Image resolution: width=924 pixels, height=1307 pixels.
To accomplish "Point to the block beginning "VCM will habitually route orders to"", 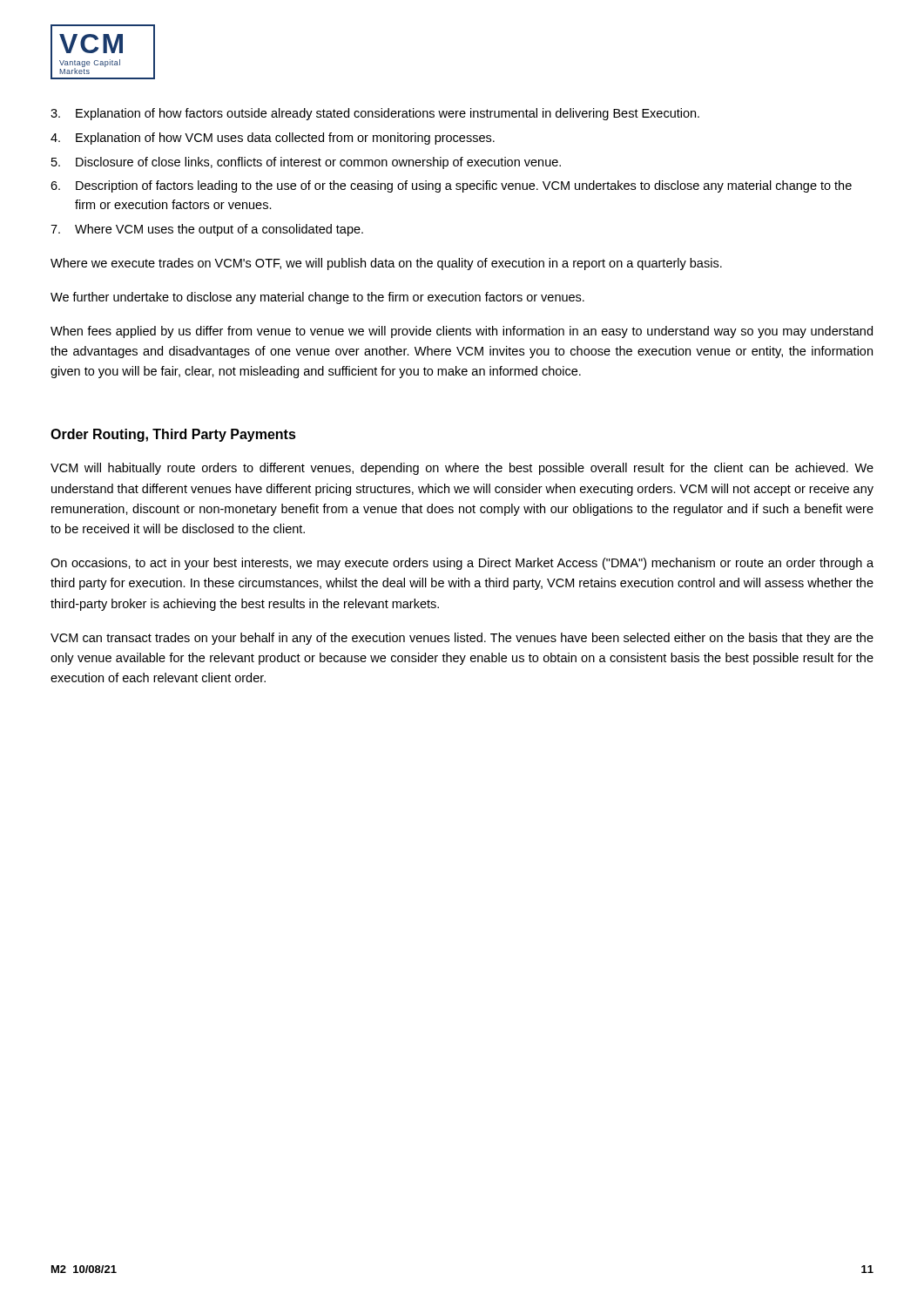I will pos(462,499).
